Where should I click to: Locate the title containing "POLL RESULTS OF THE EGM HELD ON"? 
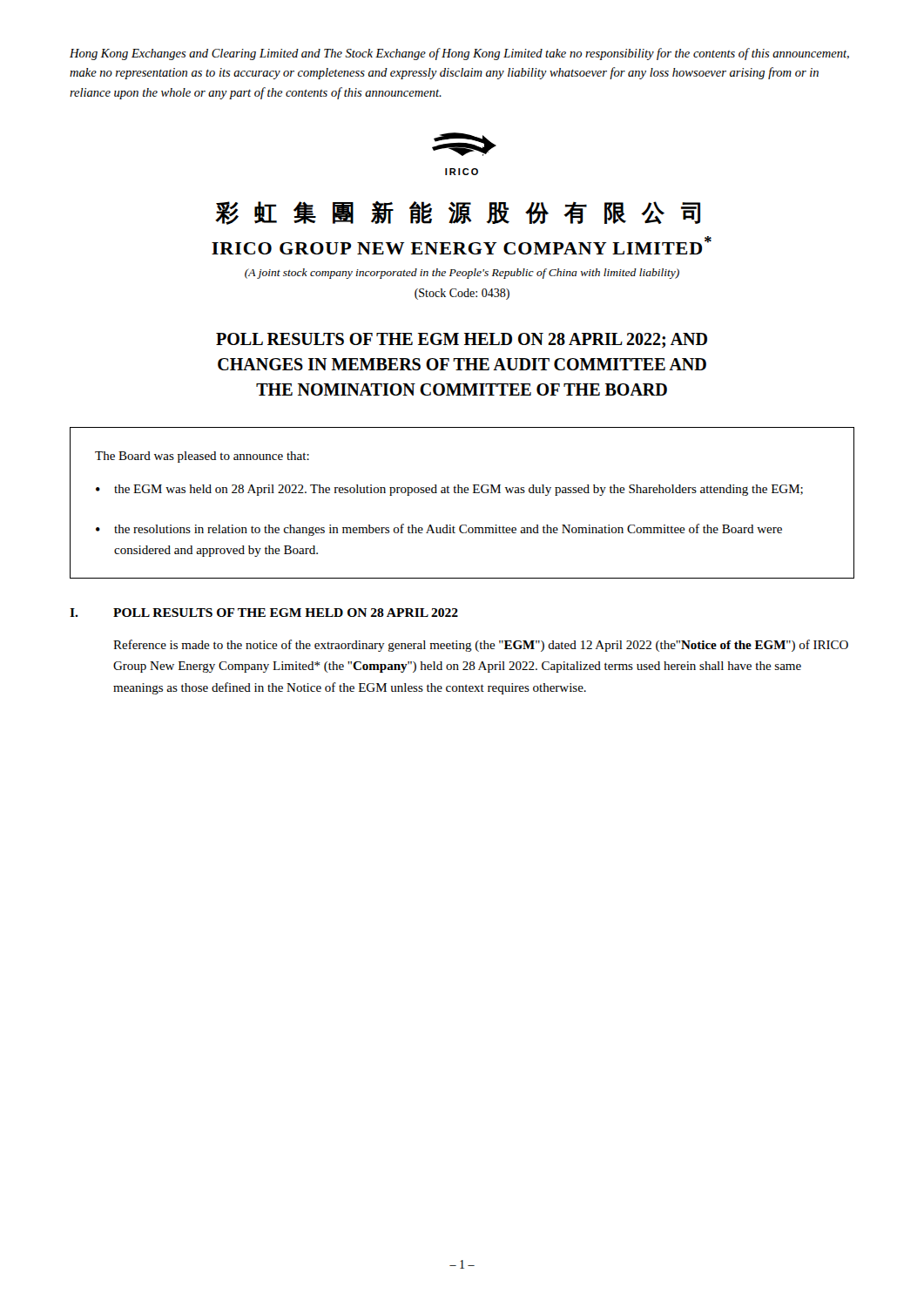(x=462, y=364)
